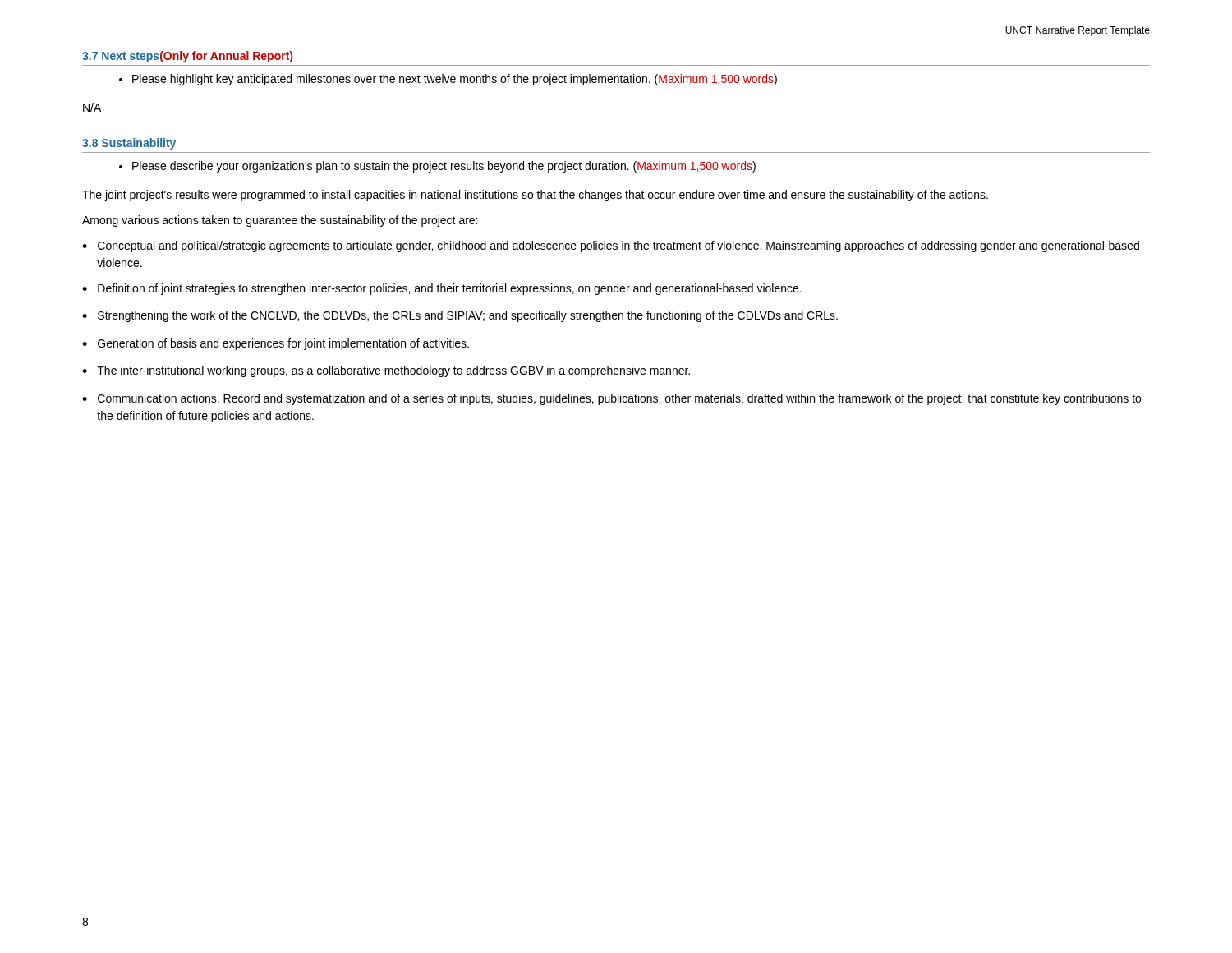Find the region starting "Among various actions taken to"

(280, 220)
